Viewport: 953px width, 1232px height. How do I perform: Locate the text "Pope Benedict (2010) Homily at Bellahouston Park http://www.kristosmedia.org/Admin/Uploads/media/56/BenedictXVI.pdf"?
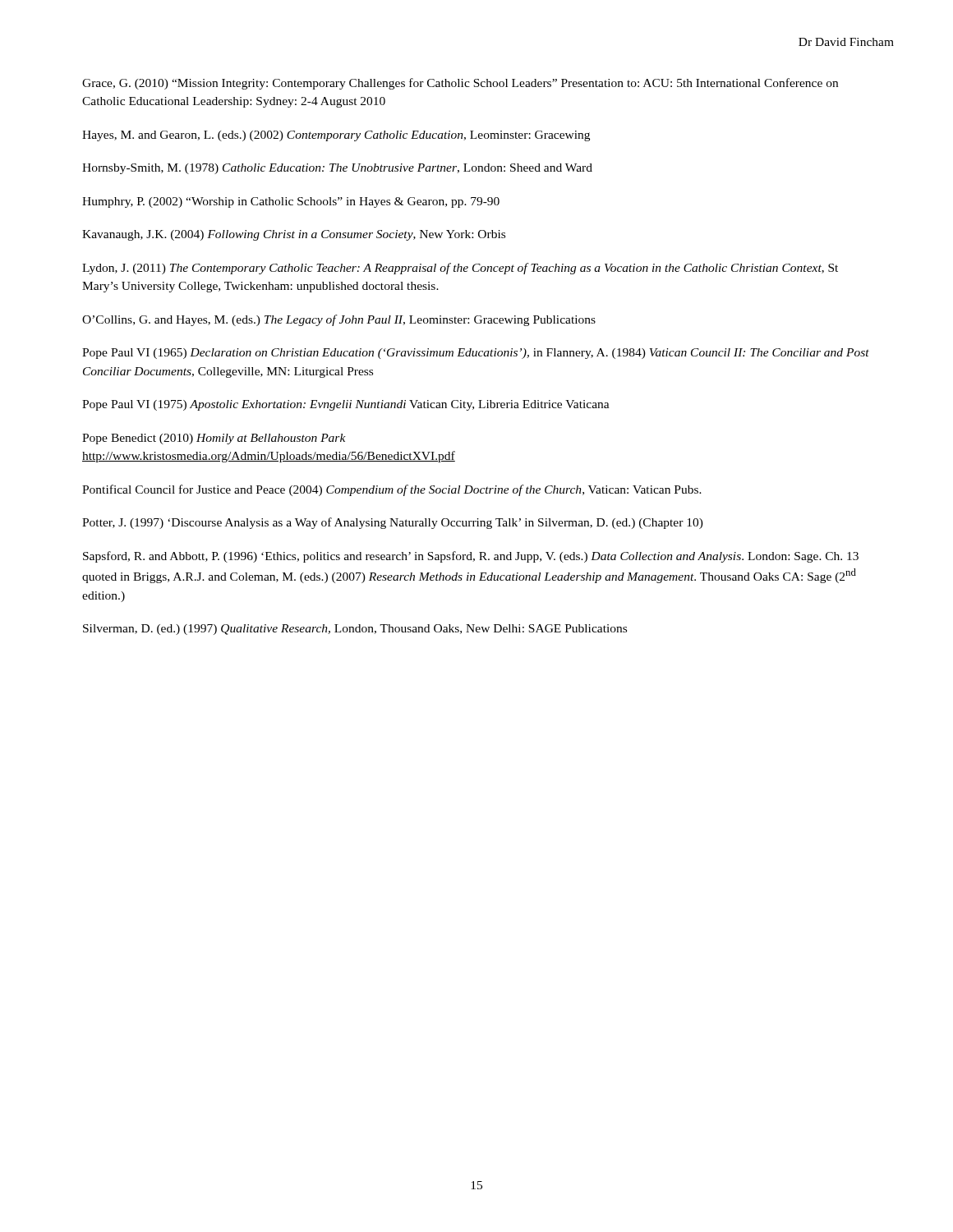pos(269,446)
